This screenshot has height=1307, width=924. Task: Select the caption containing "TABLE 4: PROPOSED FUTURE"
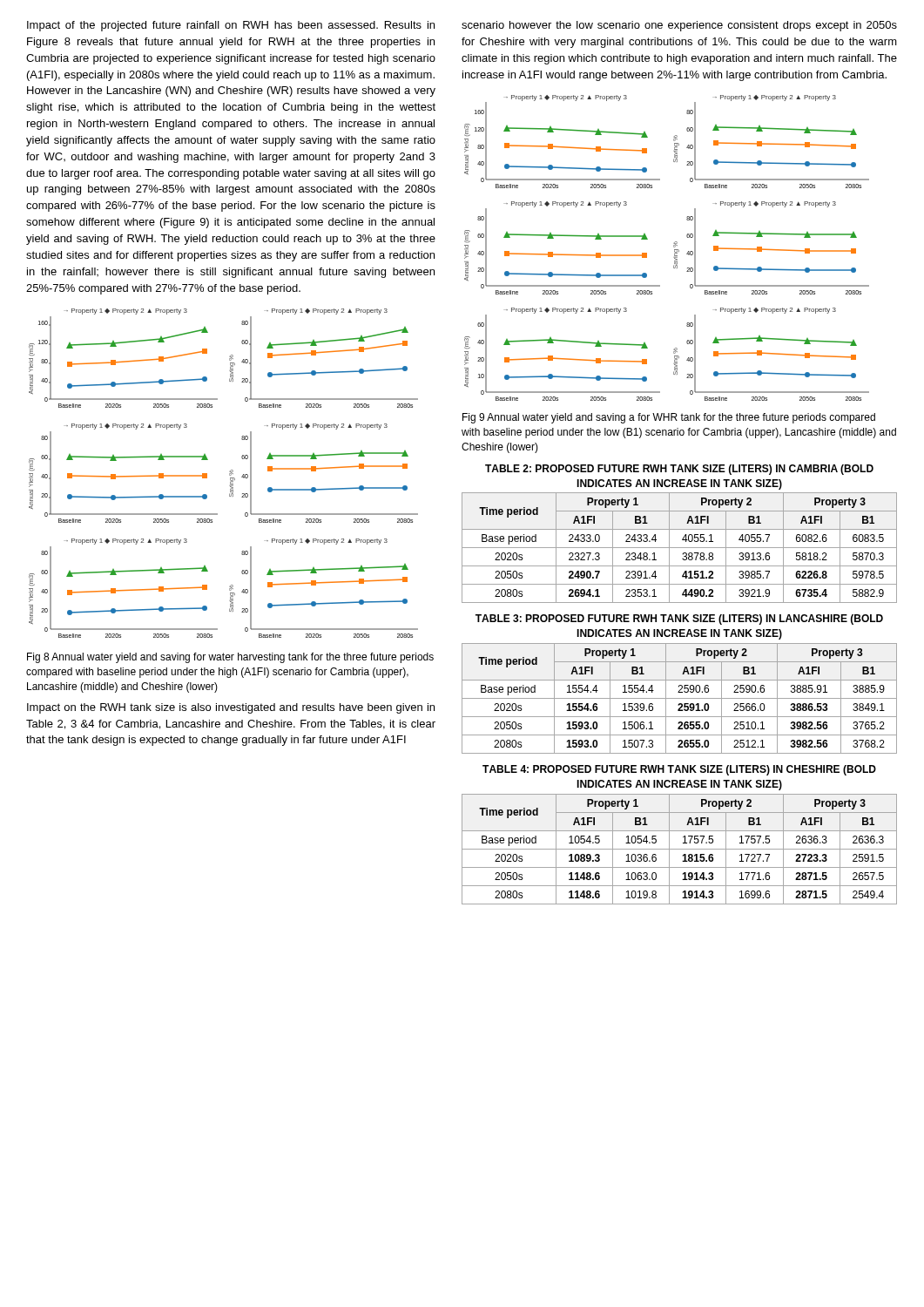679,777
